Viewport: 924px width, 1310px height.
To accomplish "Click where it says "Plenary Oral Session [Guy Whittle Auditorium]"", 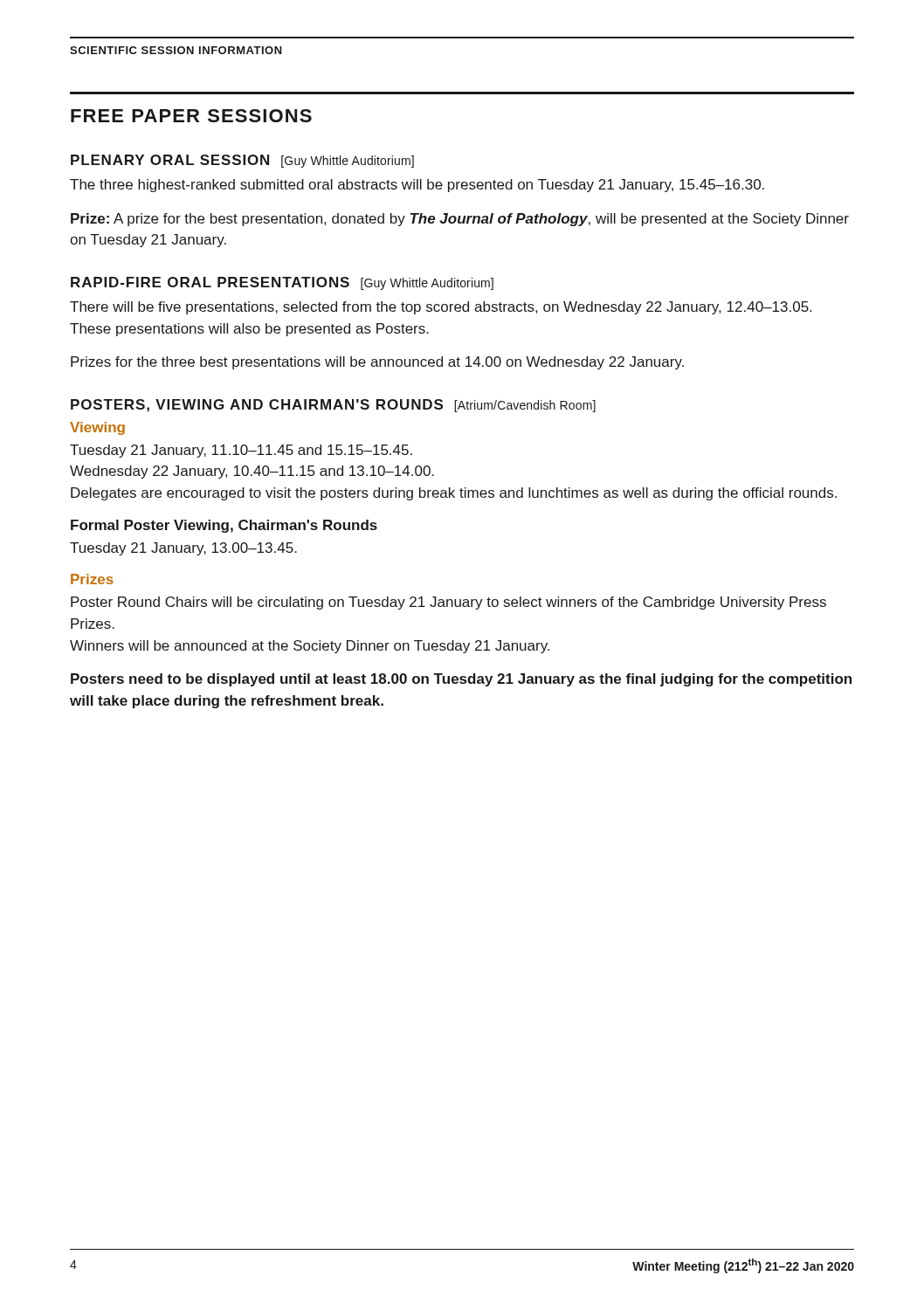I will click(x=242, y=160).
